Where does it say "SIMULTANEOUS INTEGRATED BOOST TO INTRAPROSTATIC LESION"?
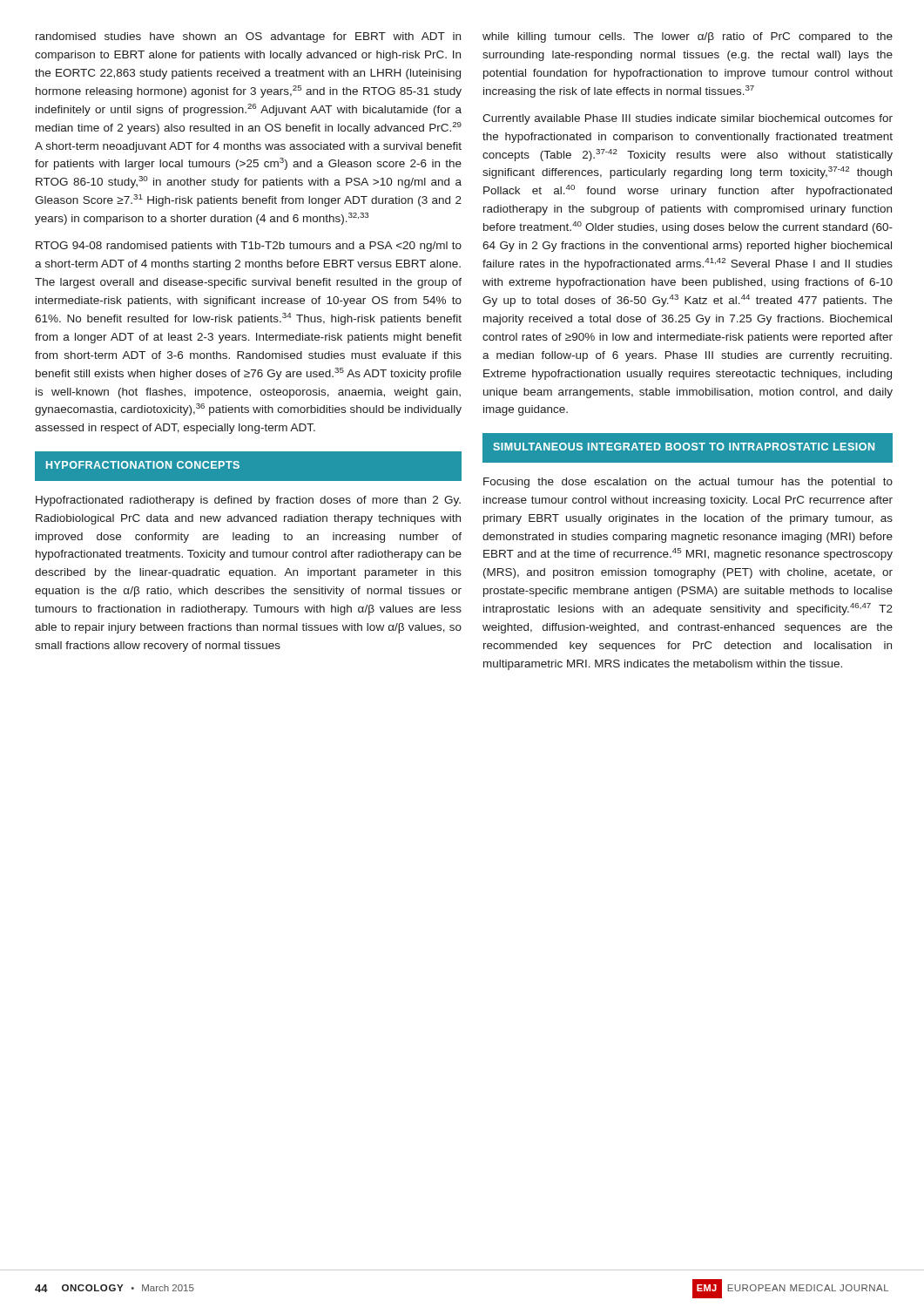The width and height of the screenshot is (924, 1307). click(x=688, y=448)
